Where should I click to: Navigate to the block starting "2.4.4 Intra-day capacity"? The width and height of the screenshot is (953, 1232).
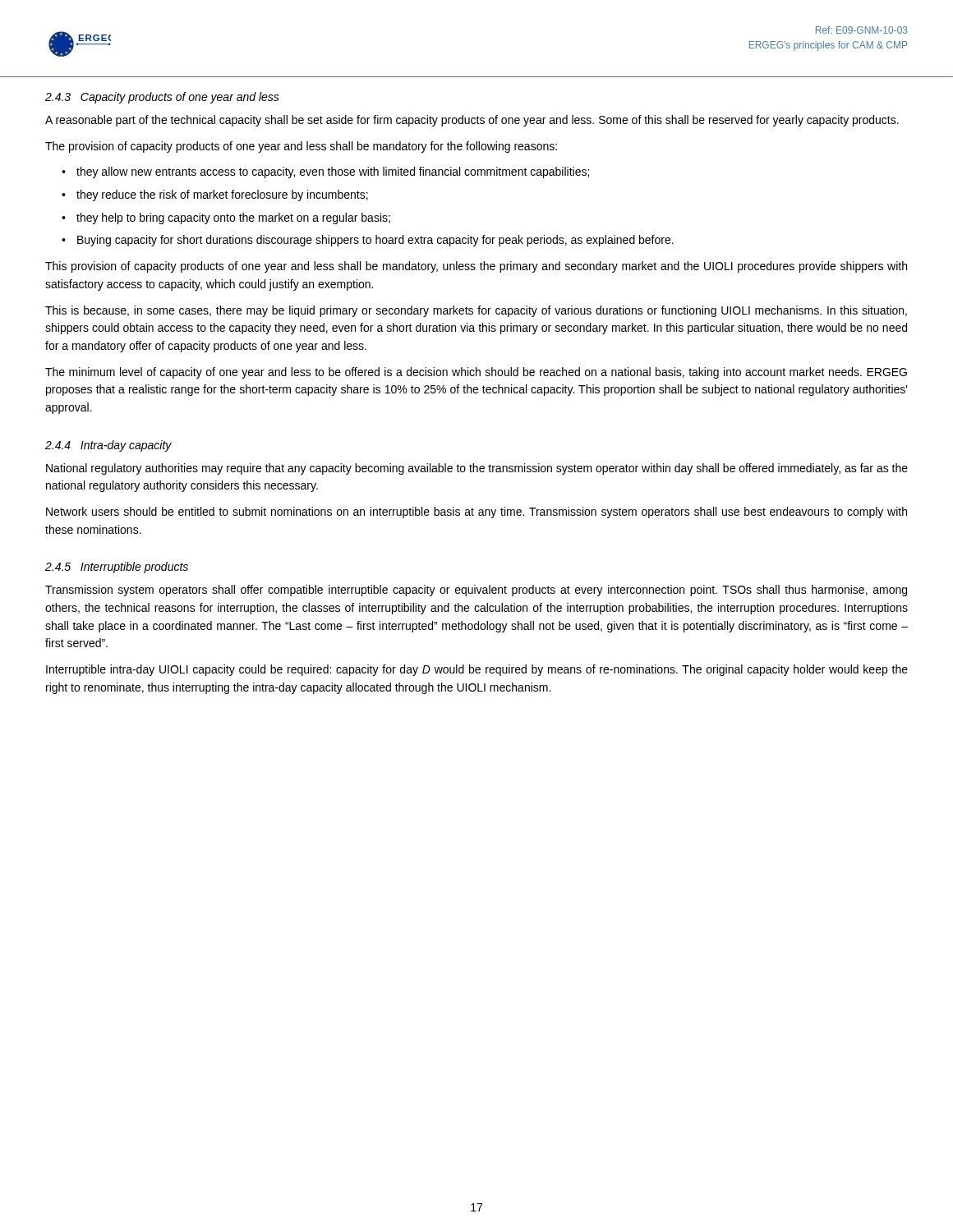tap(108, 445)
